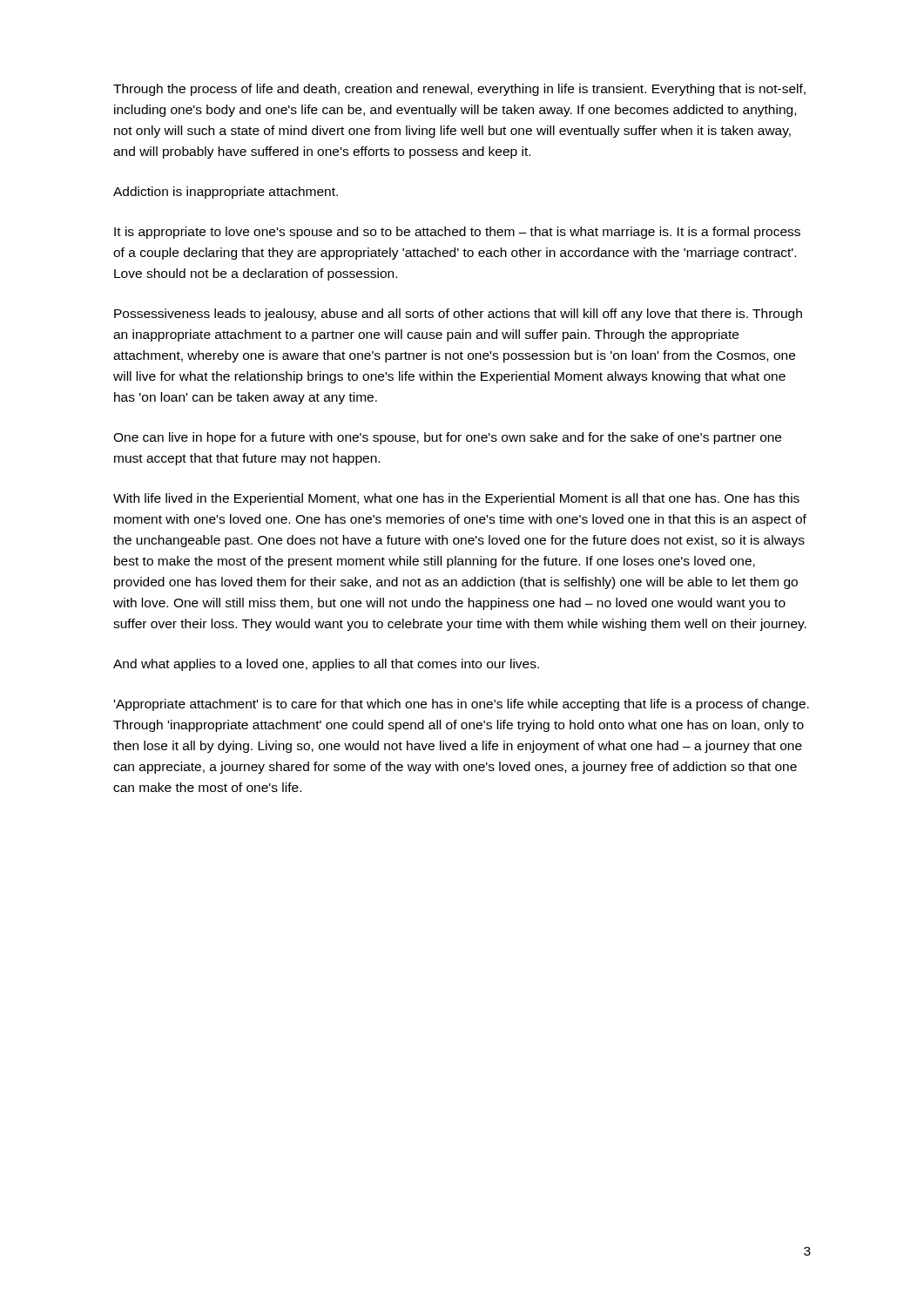Find the region starting "Through the process"

pyautogui.click(x=460, y=120)
